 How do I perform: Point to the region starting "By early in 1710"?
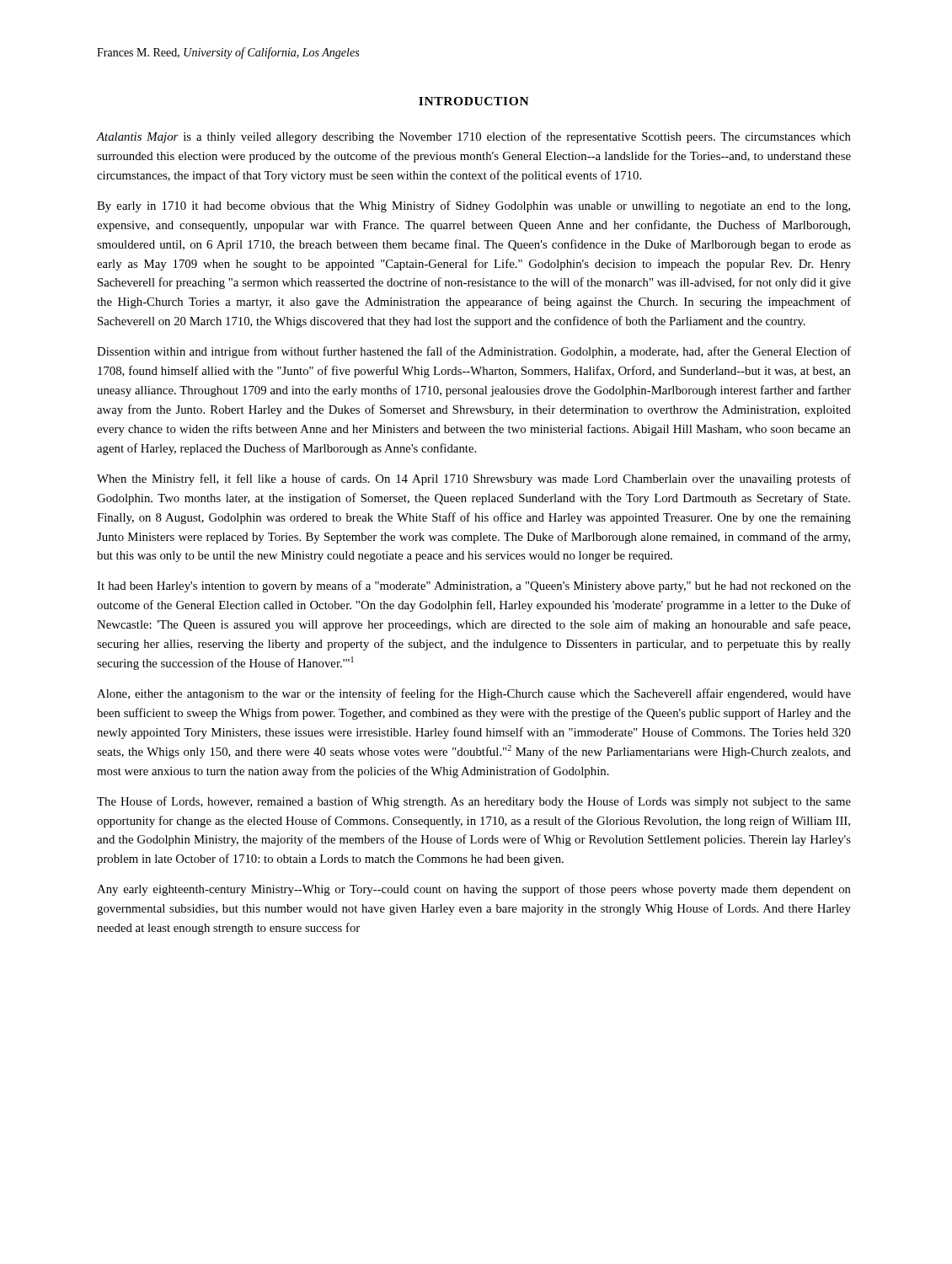[474, 263]
